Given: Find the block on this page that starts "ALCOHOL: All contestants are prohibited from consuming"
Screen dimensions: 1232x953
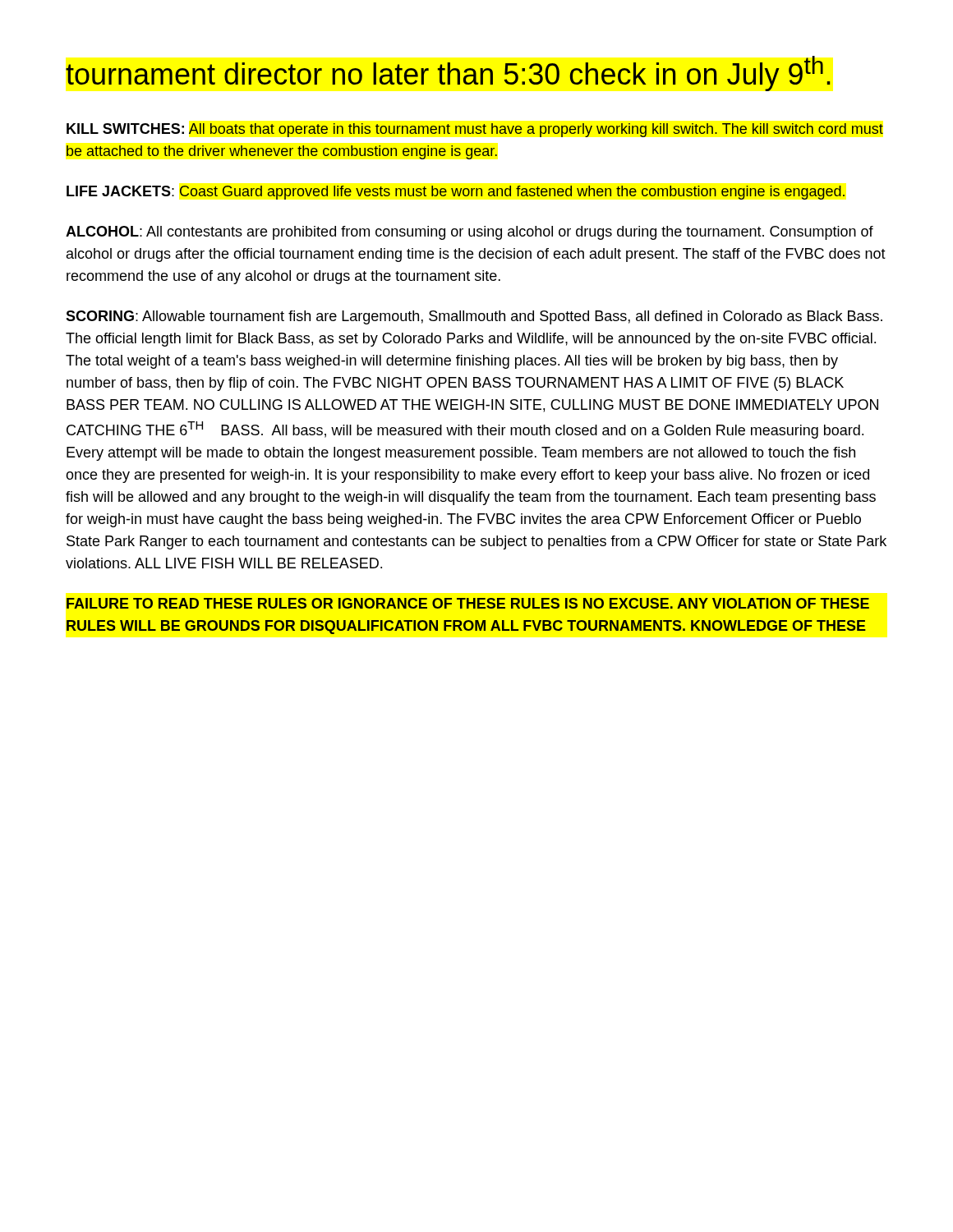Looking at the screenshot, I should coord(476,253).
